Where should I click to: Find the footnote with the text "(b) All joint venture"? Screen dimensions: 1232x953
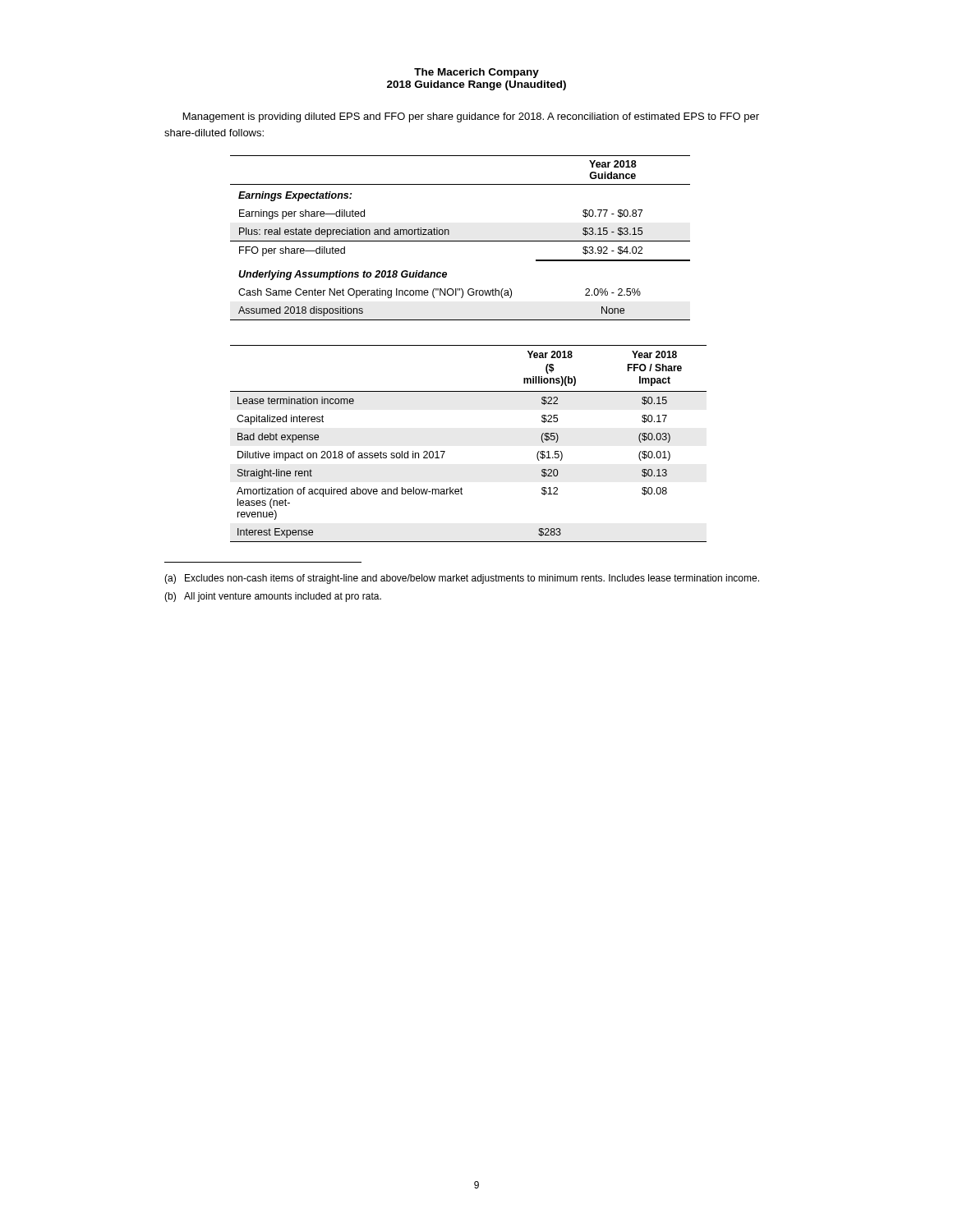click(273, 596)
